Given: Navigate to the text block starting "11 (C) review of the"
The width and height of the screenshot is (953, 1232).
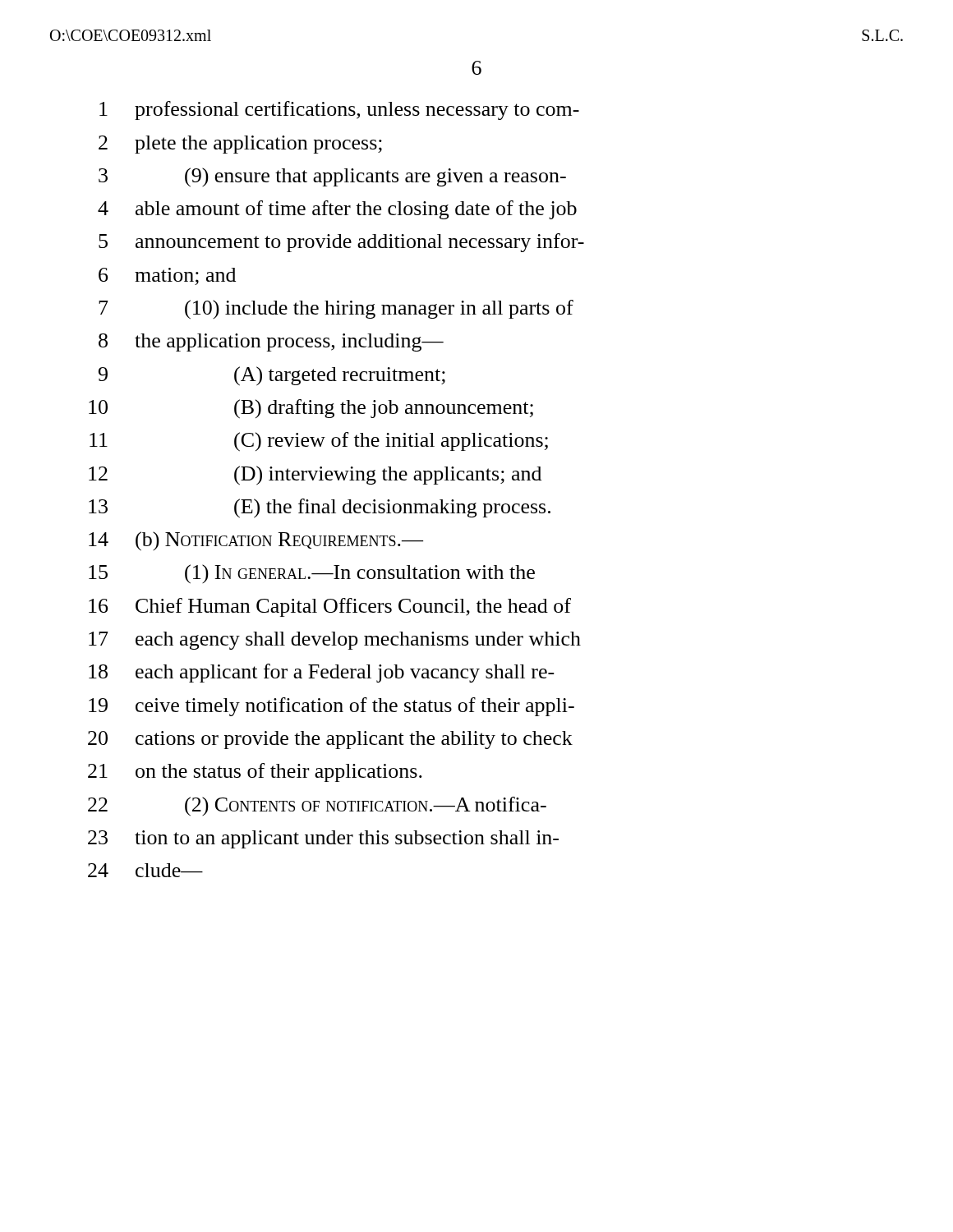Looking at the screenshot, I should tap(476, 441).
